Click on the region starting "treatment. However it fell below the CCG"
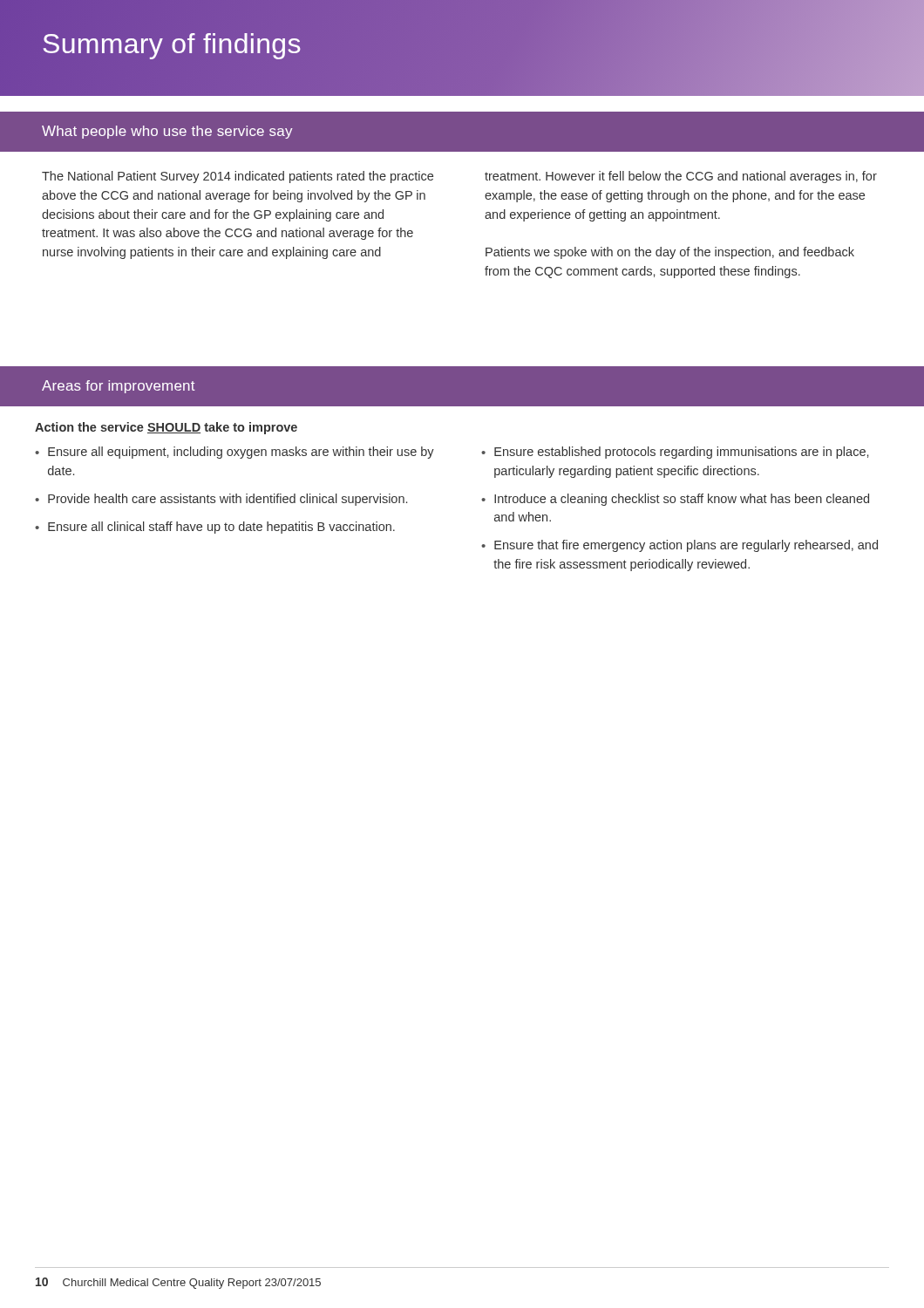This screenshot has height=1308, width=924. point(681,224)
